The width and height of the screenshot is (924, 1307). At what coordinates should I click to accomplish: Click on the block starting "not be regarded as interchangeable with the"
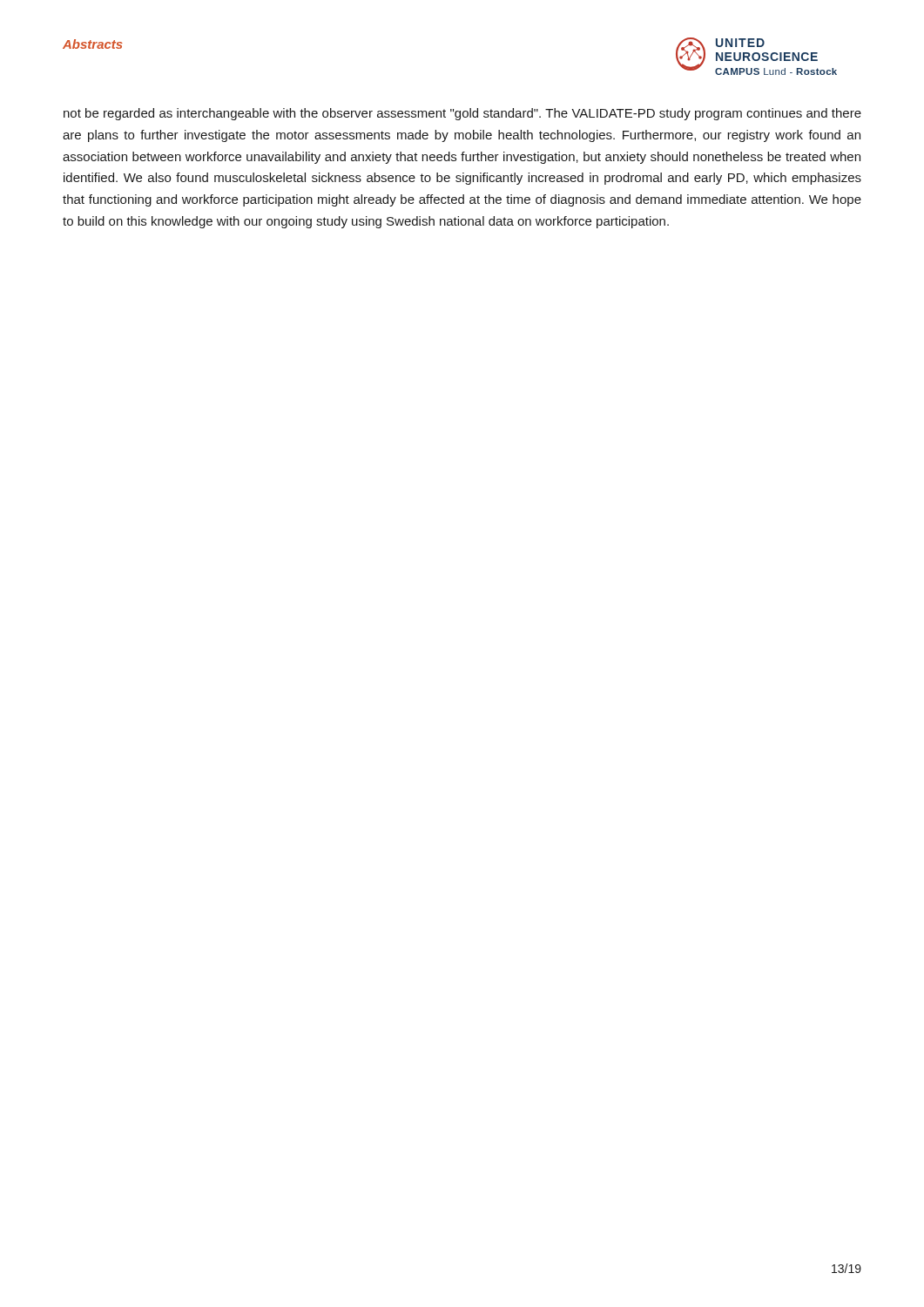point(462,167)
